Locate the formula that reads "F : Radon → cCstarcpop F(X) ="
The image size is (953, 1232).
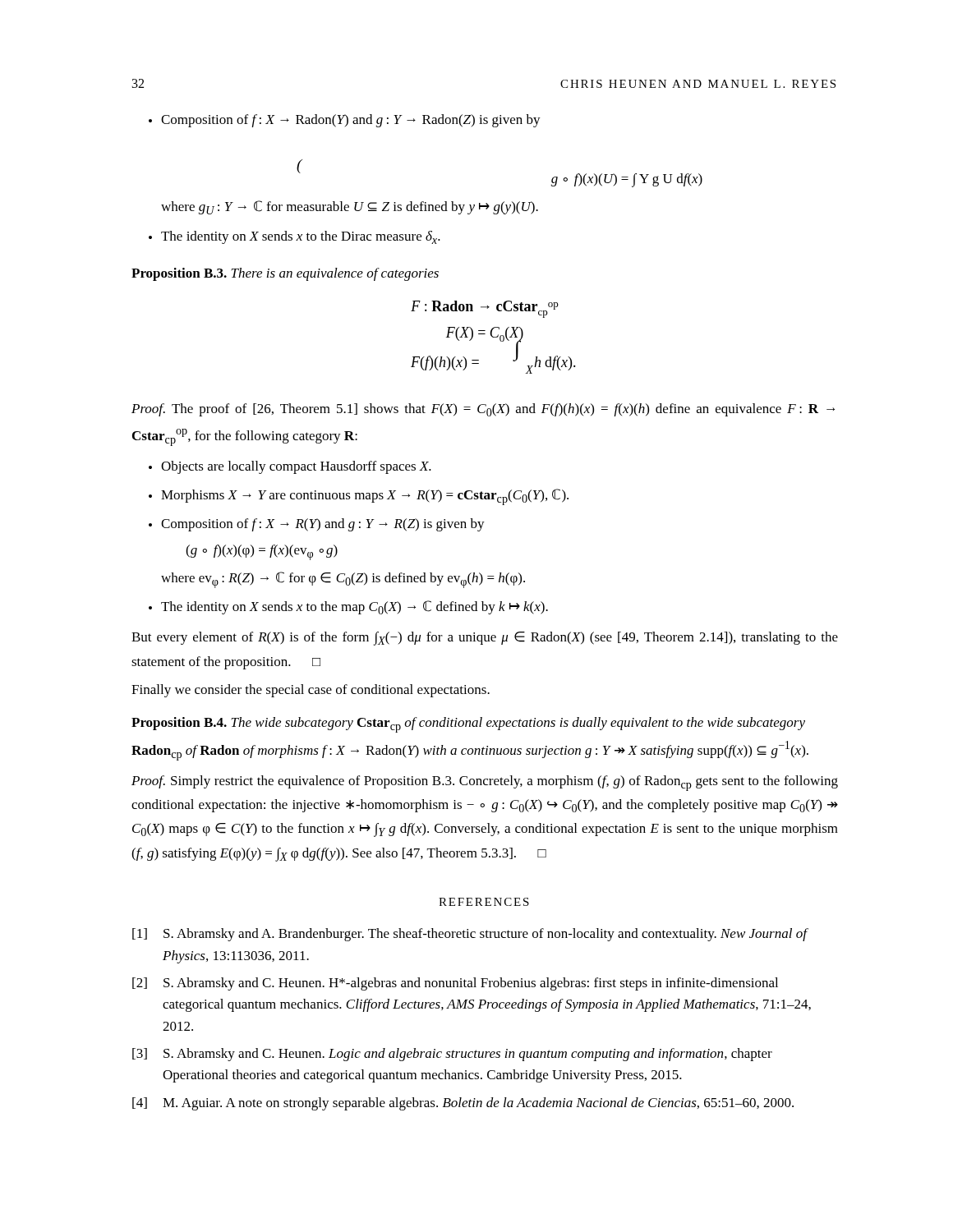[x=485, y=338]
